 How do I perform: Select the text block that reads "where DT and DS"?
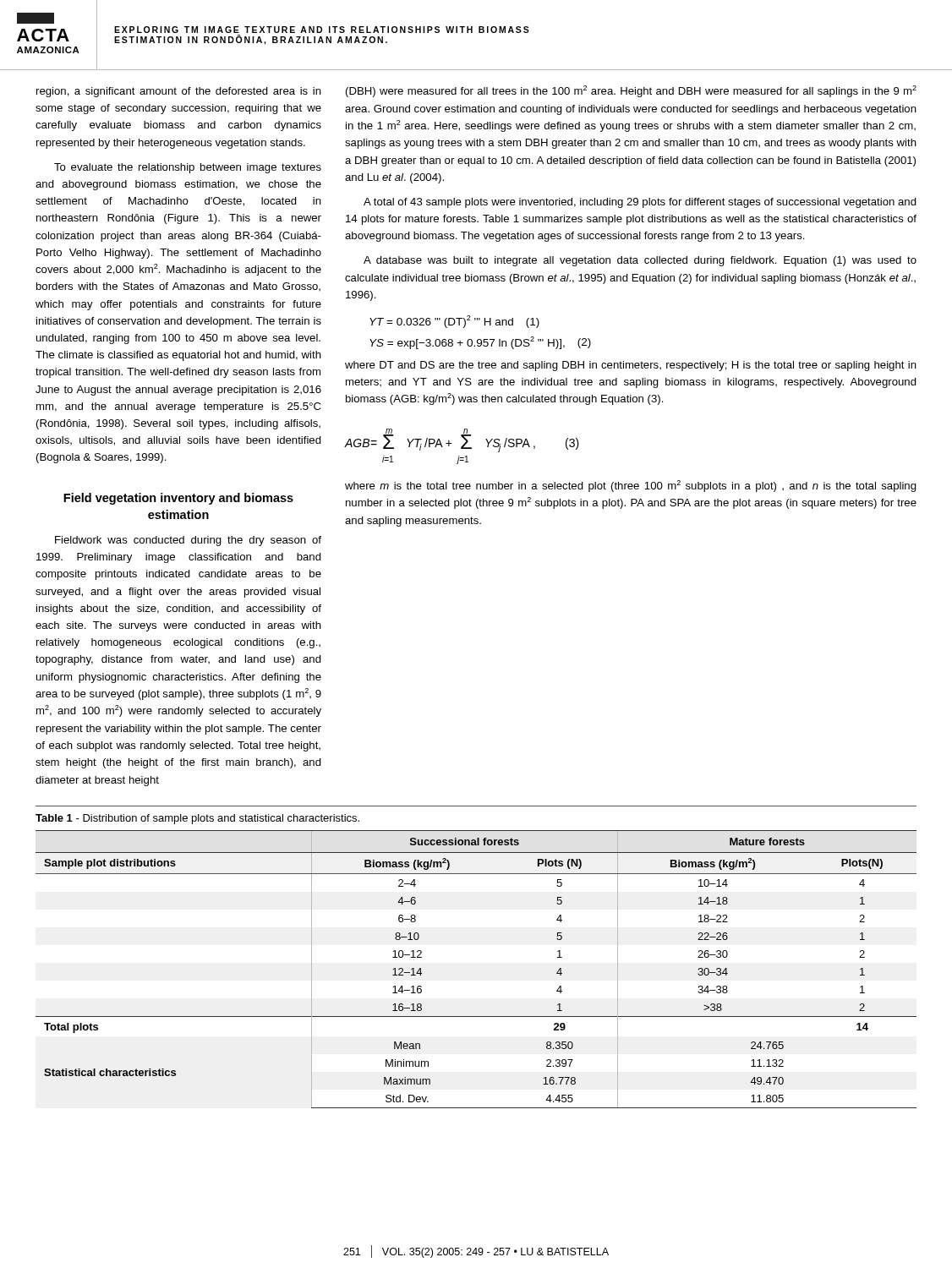[x=631, y=382]
